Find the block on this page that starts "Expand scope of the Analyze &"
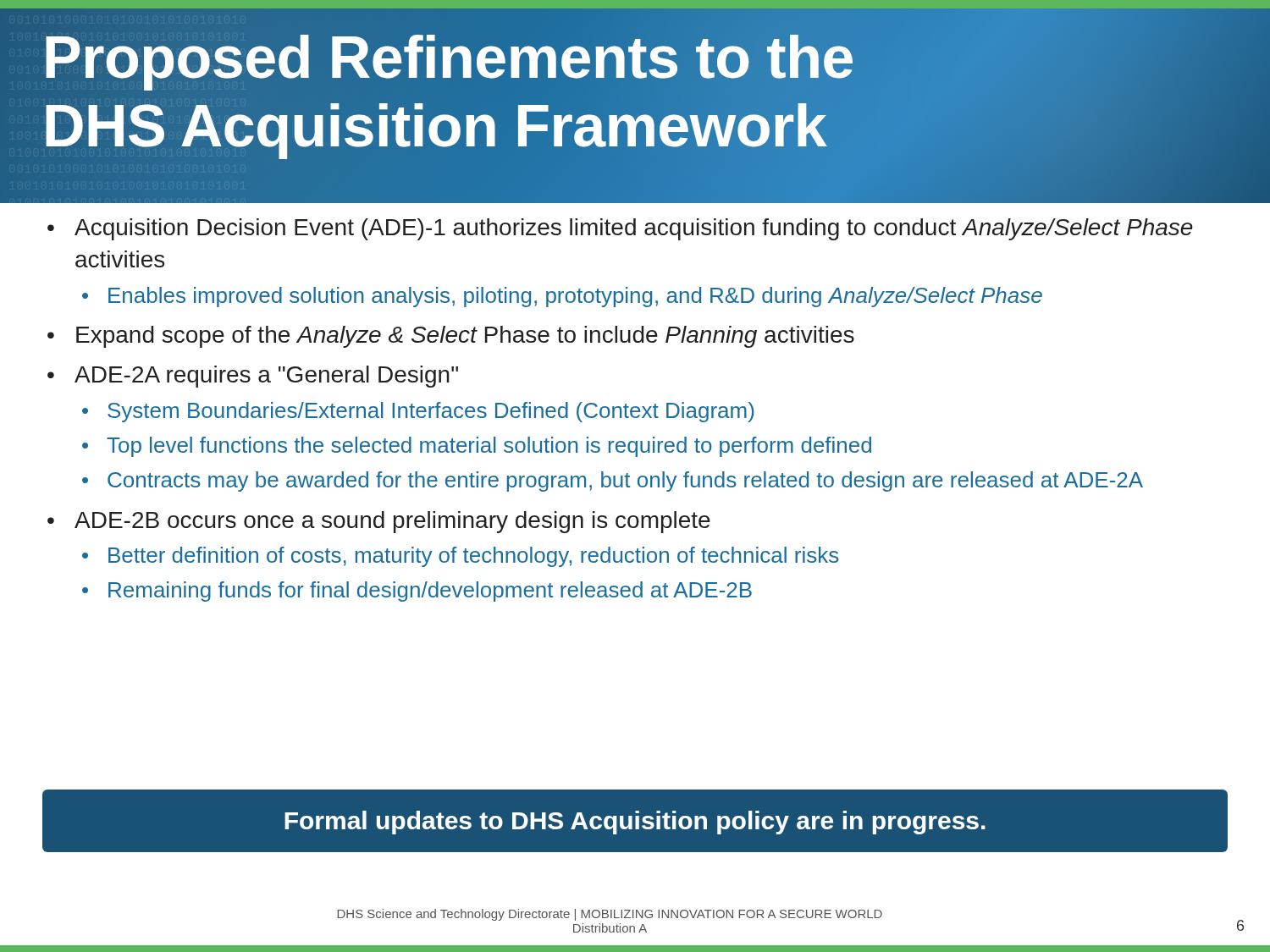1270x952 pixels. (x=465, y=334)
